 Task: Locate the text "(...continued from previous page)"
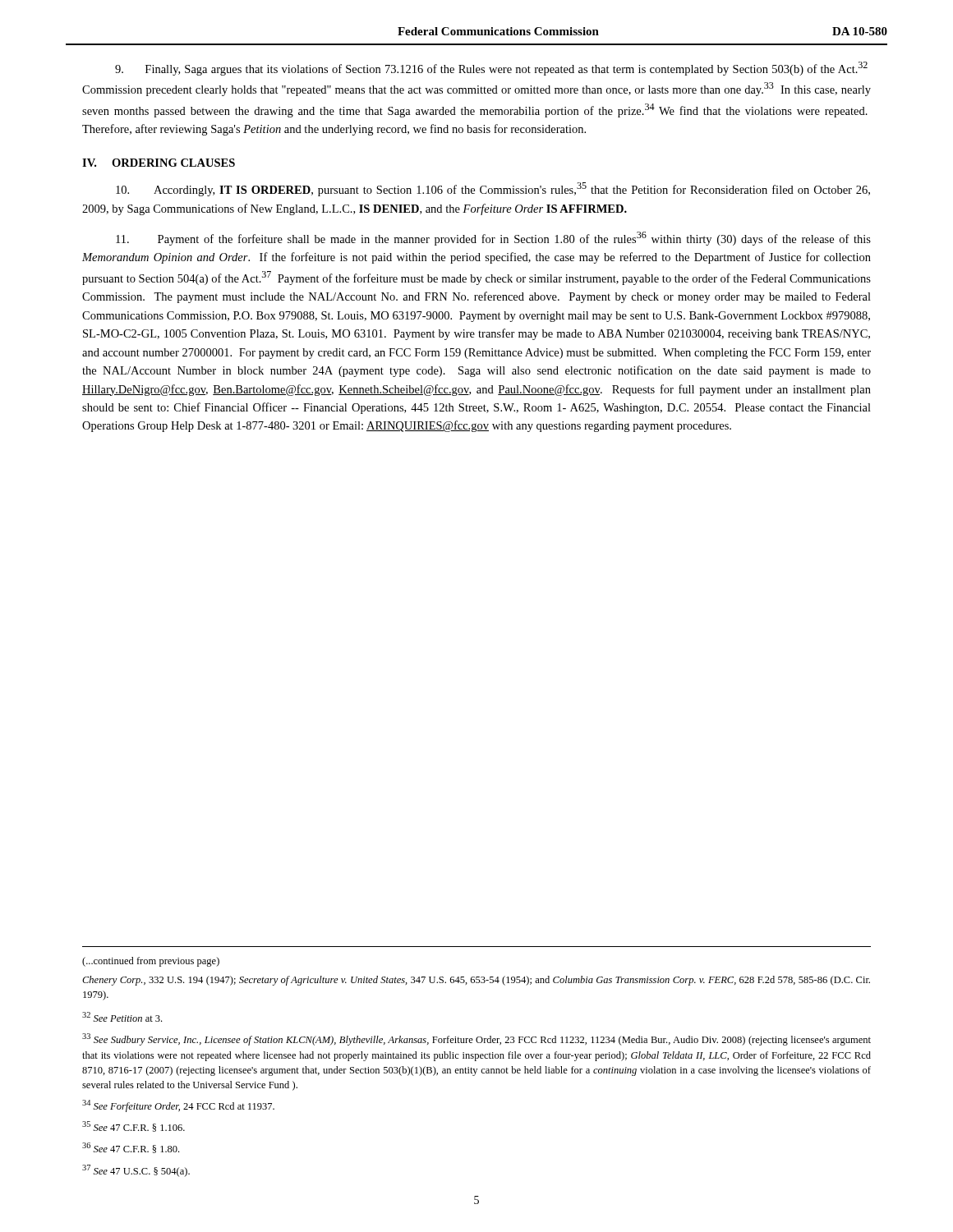[x=151, y=961]
